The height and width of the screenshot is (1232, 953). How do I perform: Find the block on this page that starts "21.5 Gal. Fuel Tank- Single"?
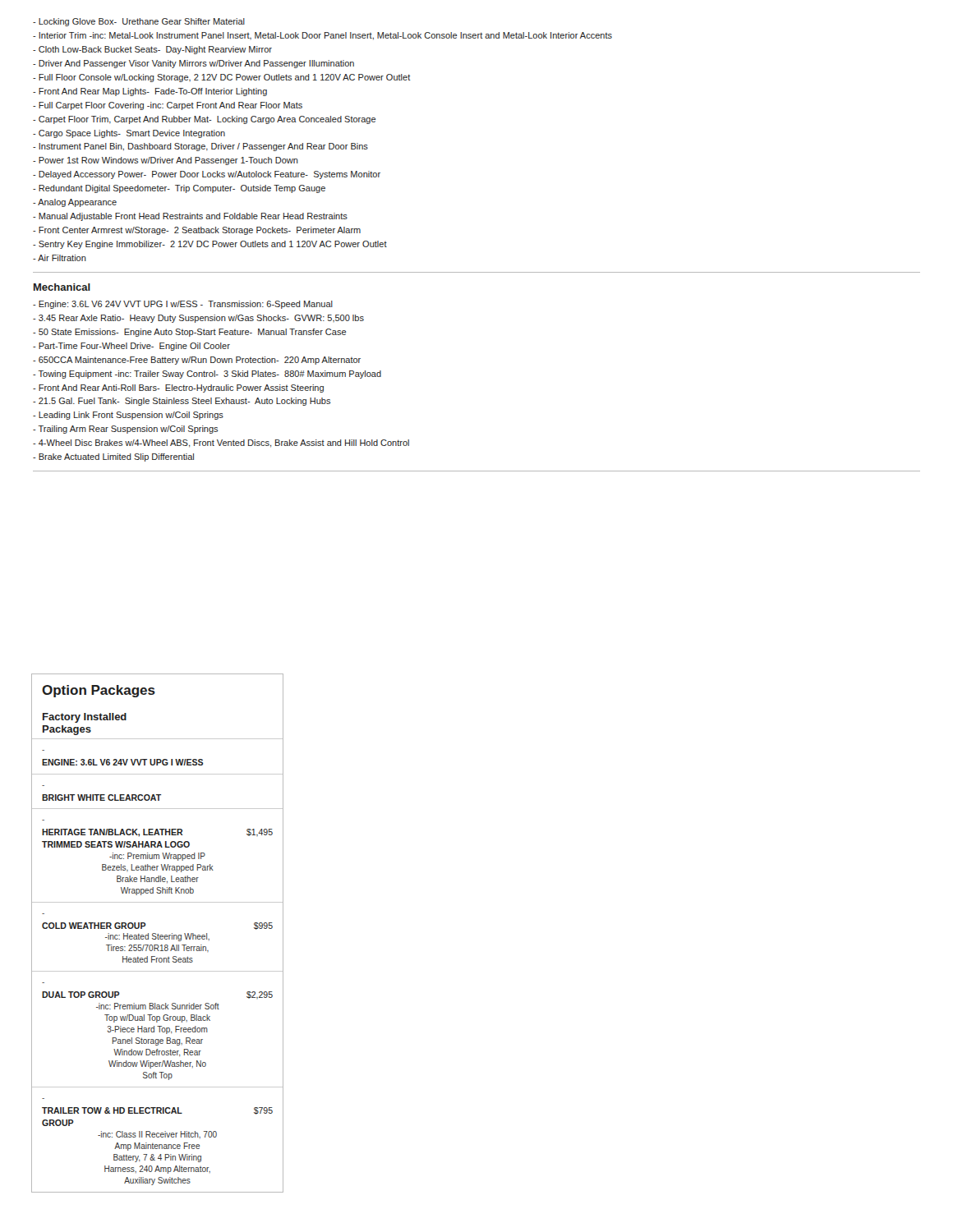185,401
